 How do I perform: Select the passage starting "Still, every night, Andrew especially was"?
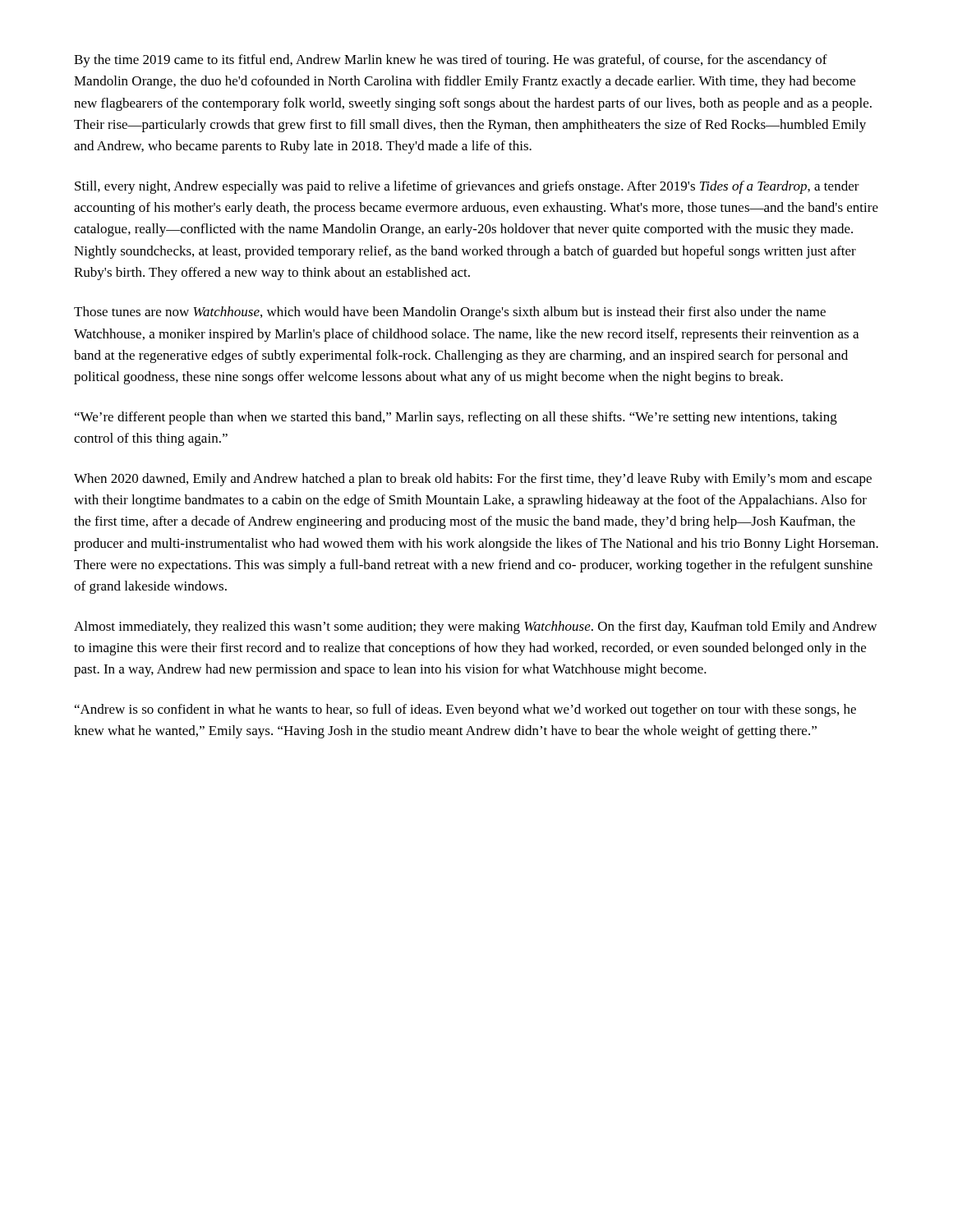pos(476,229)
